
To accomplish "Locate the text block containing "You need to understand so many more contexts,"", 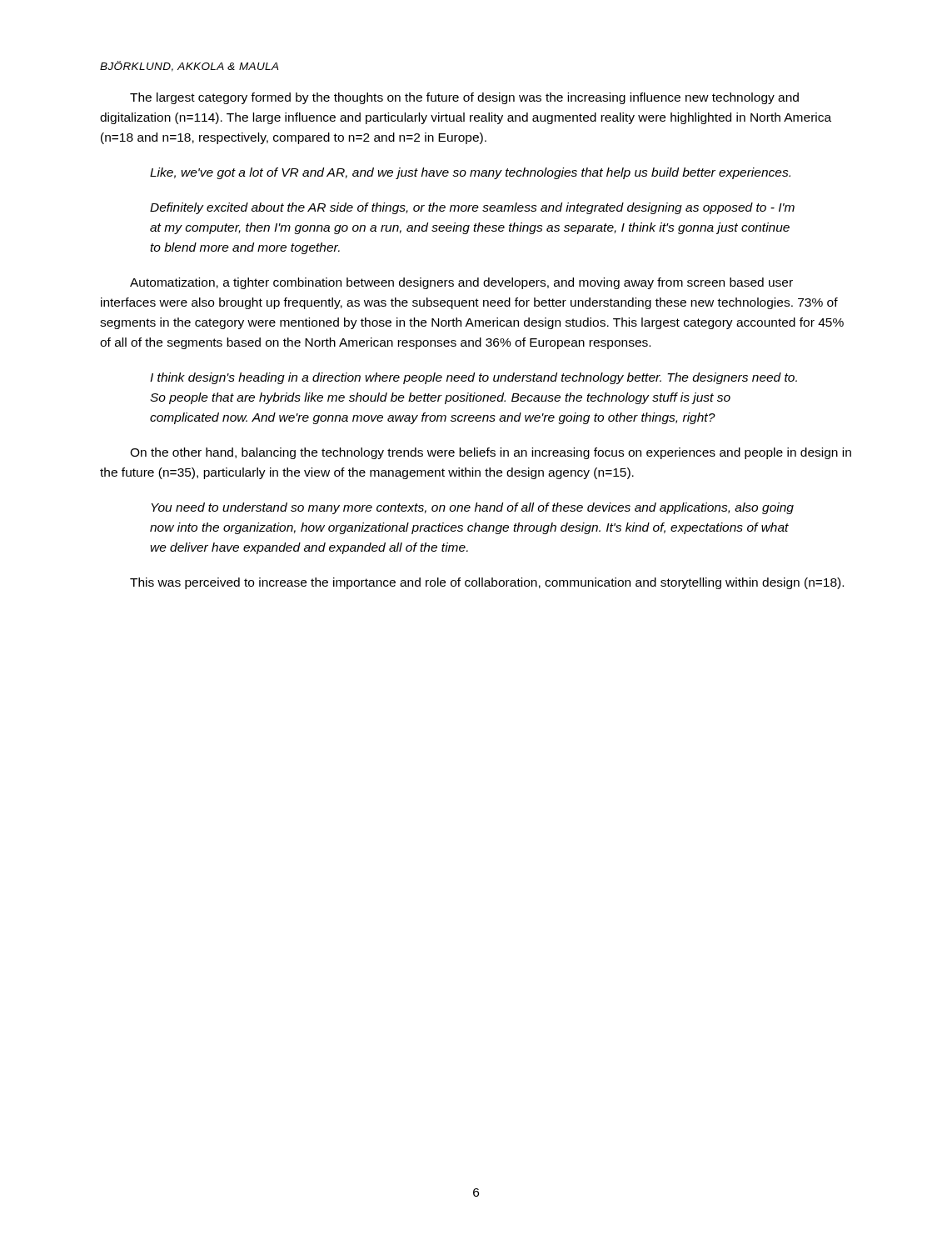I will pos(476,528).
